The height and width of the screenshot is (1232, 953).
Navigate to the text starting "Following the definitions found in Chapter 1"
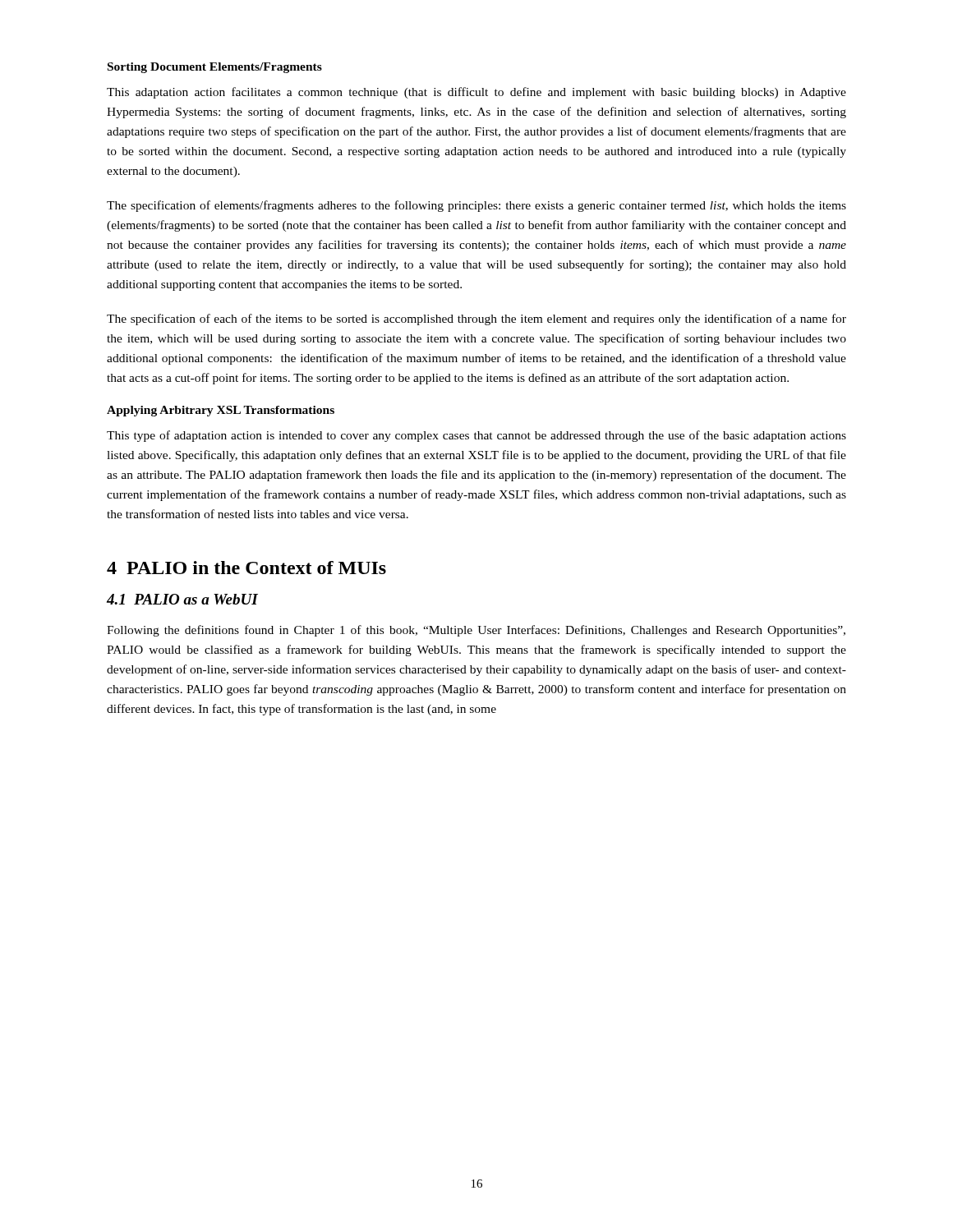(476, 669)
